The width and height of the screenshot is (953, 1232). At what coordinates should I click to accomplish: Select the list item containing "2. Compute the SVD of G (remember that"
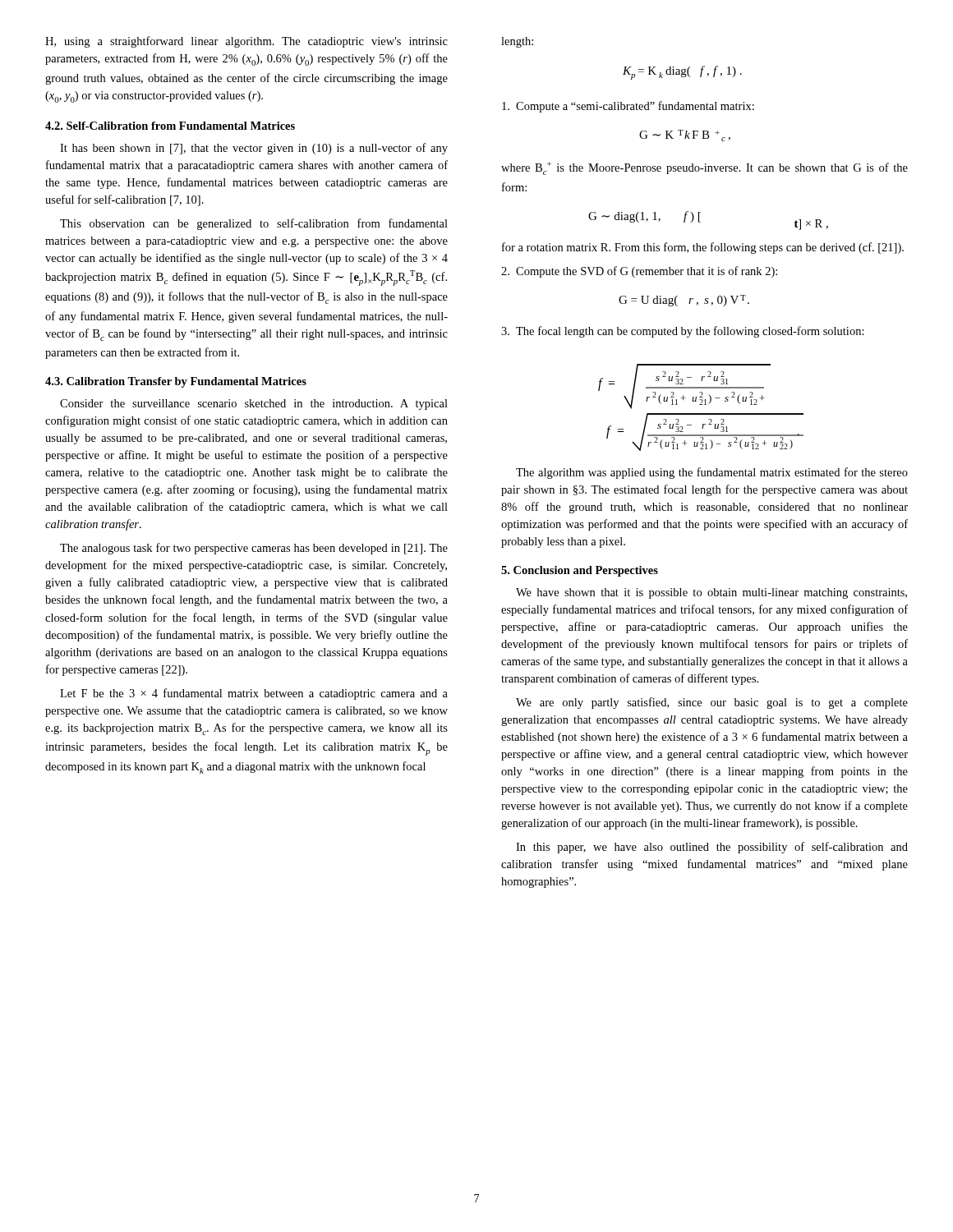[640, 271]
